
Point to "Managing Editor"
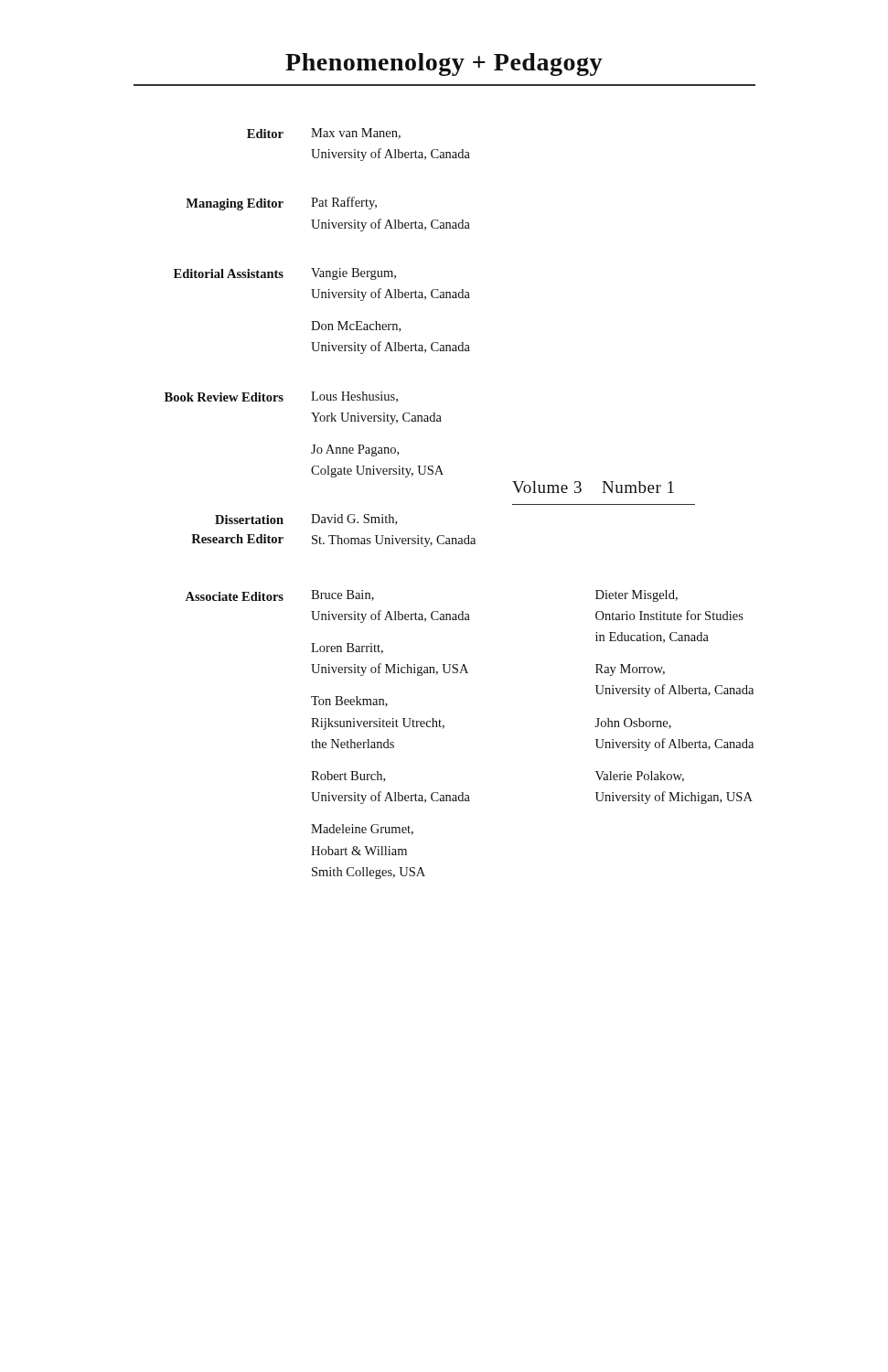tap(235, 203)
